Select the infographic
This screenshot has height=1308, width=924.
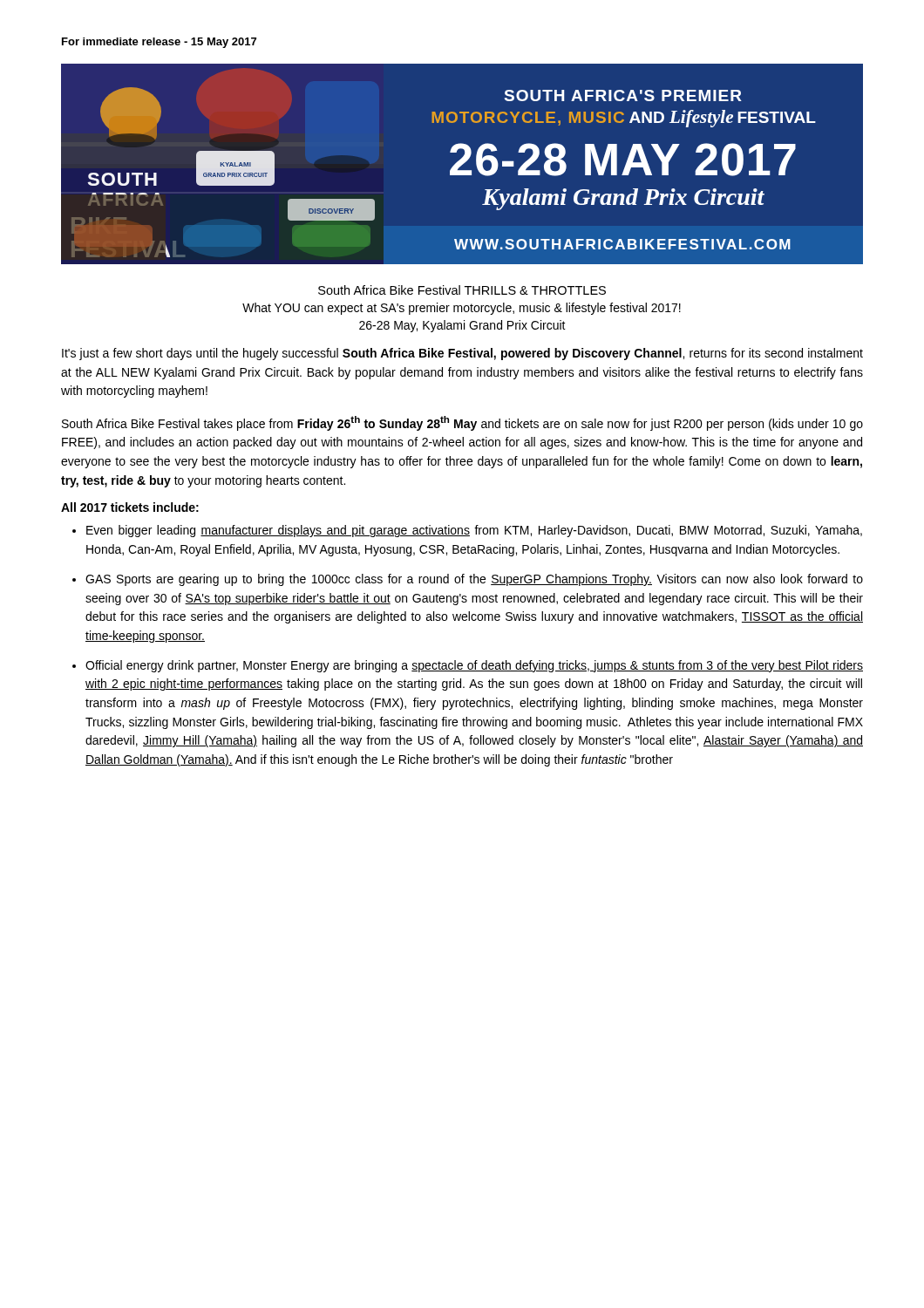(x=462, y=164)
